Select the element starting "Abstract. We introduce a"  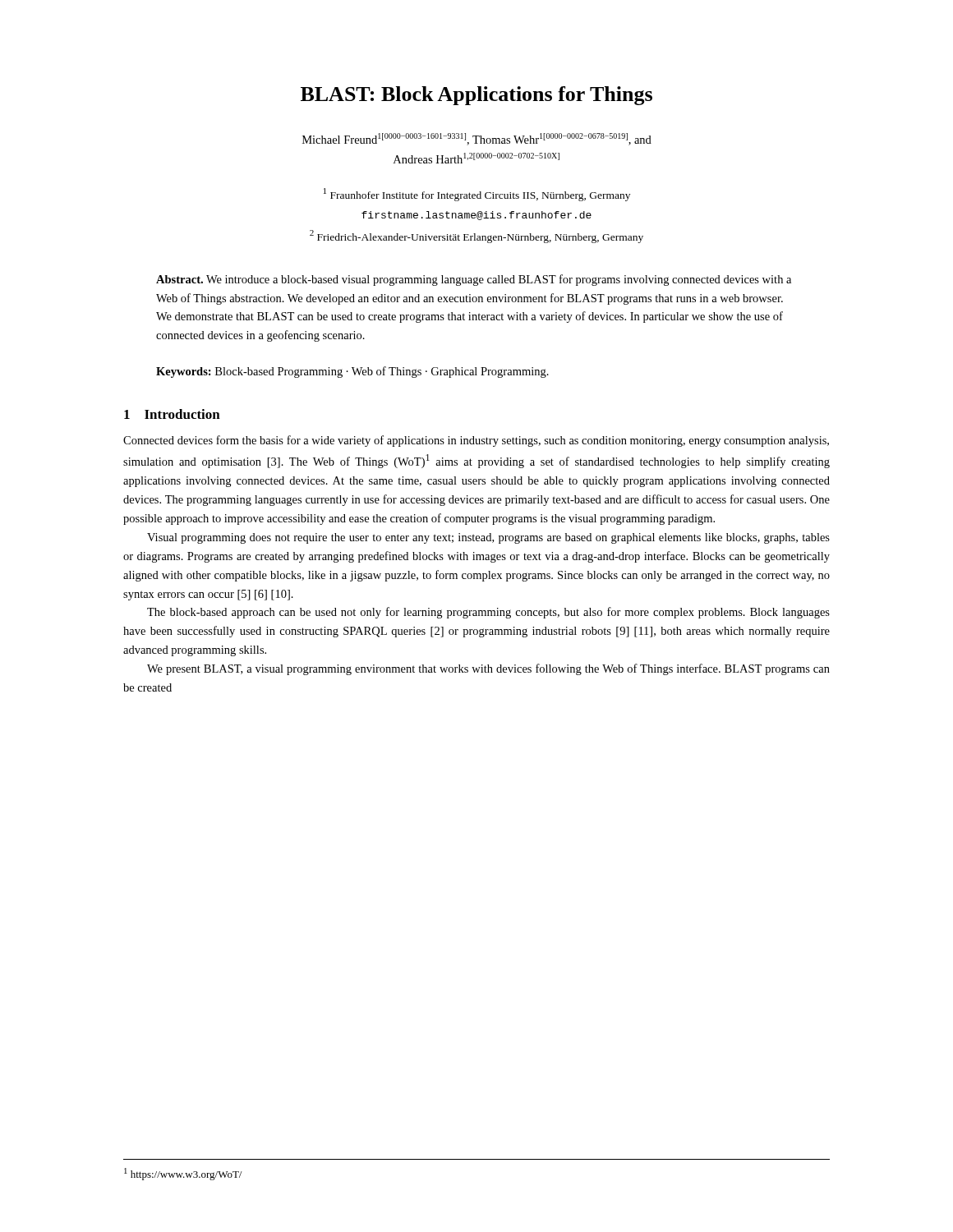(474, 307)
